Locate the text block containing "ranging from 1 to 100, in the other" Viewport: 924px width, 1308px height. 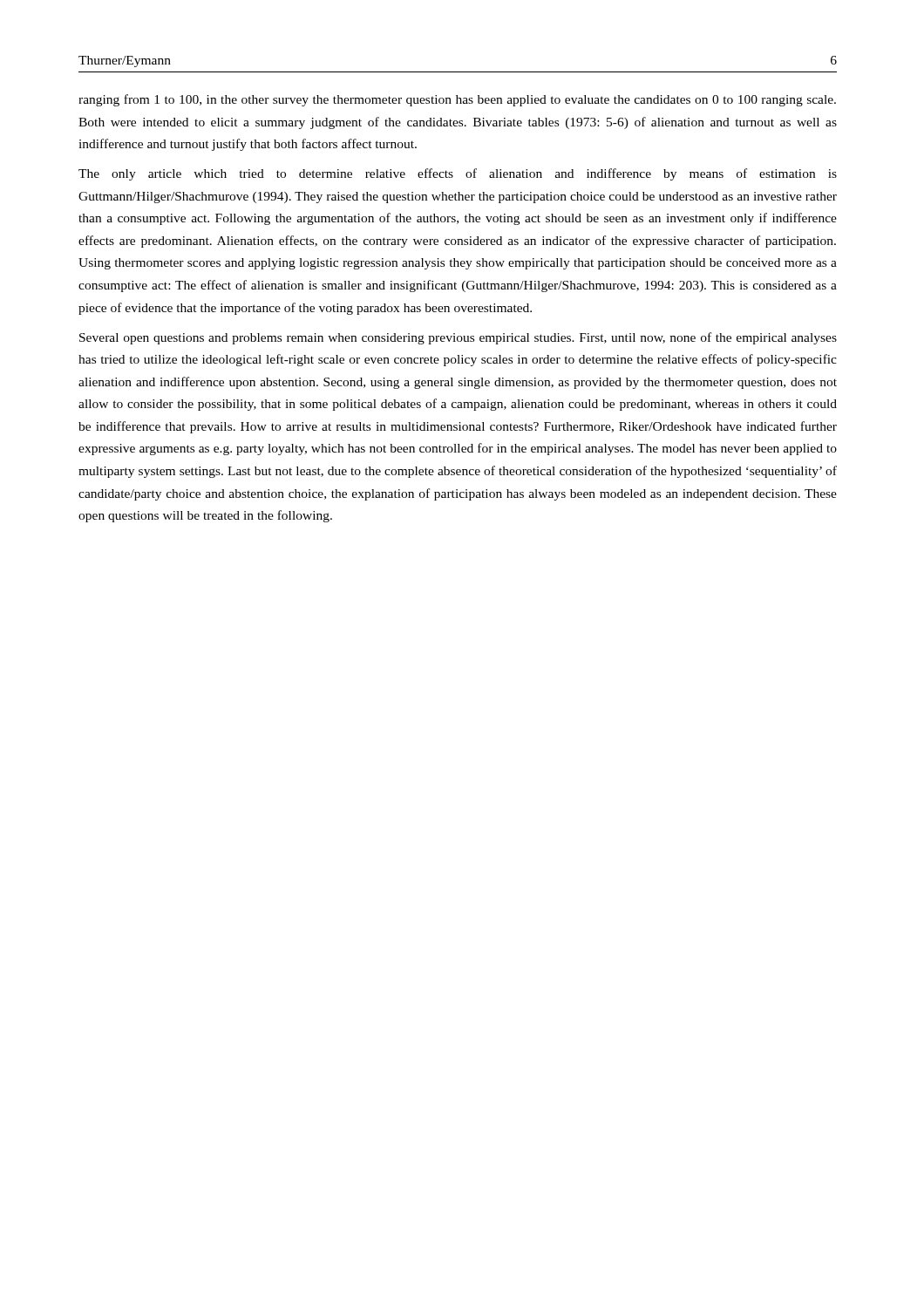click(458, 121)
